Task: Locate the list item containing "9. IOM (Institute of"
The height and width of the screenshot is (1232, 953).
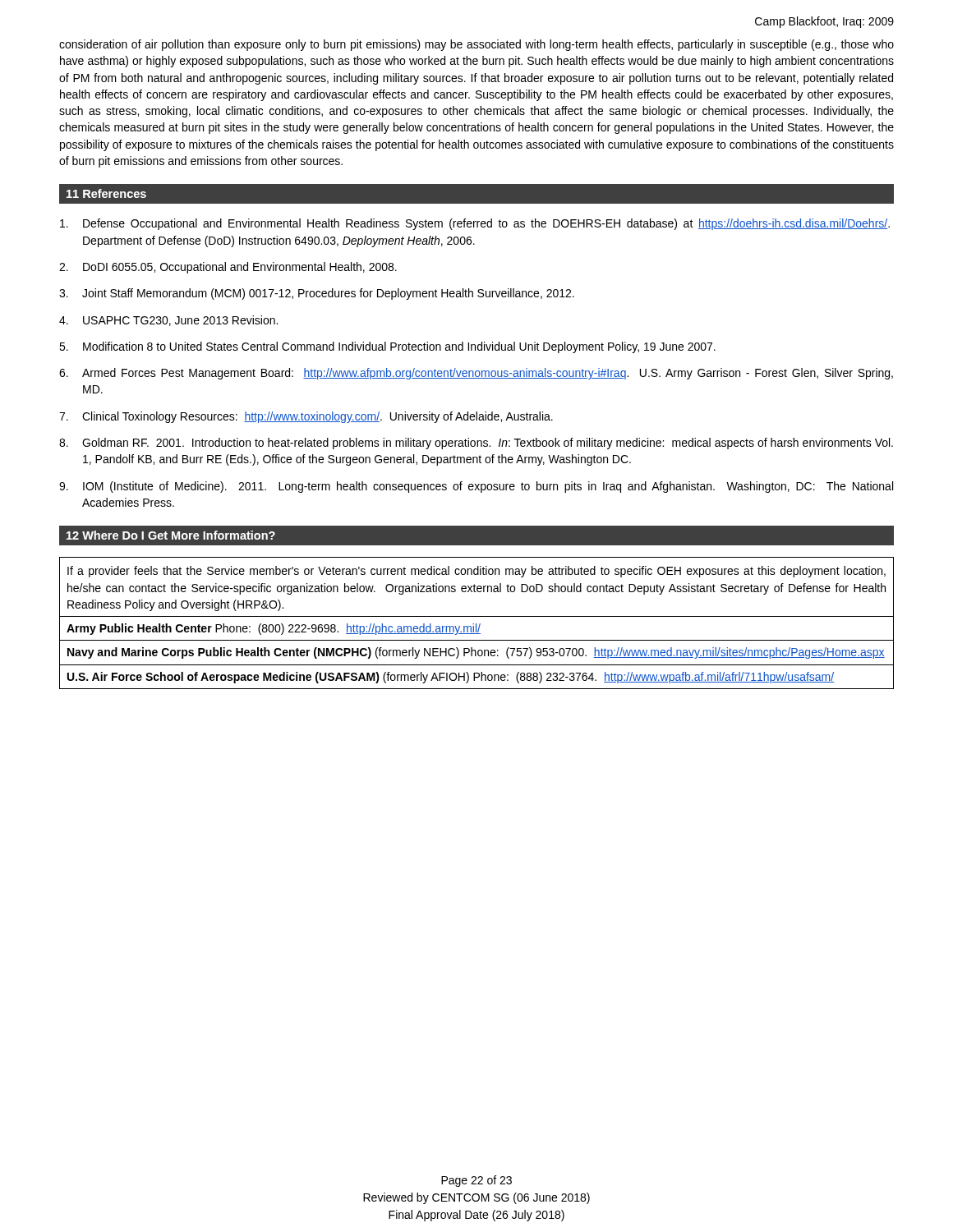Action: click(476, 494)
